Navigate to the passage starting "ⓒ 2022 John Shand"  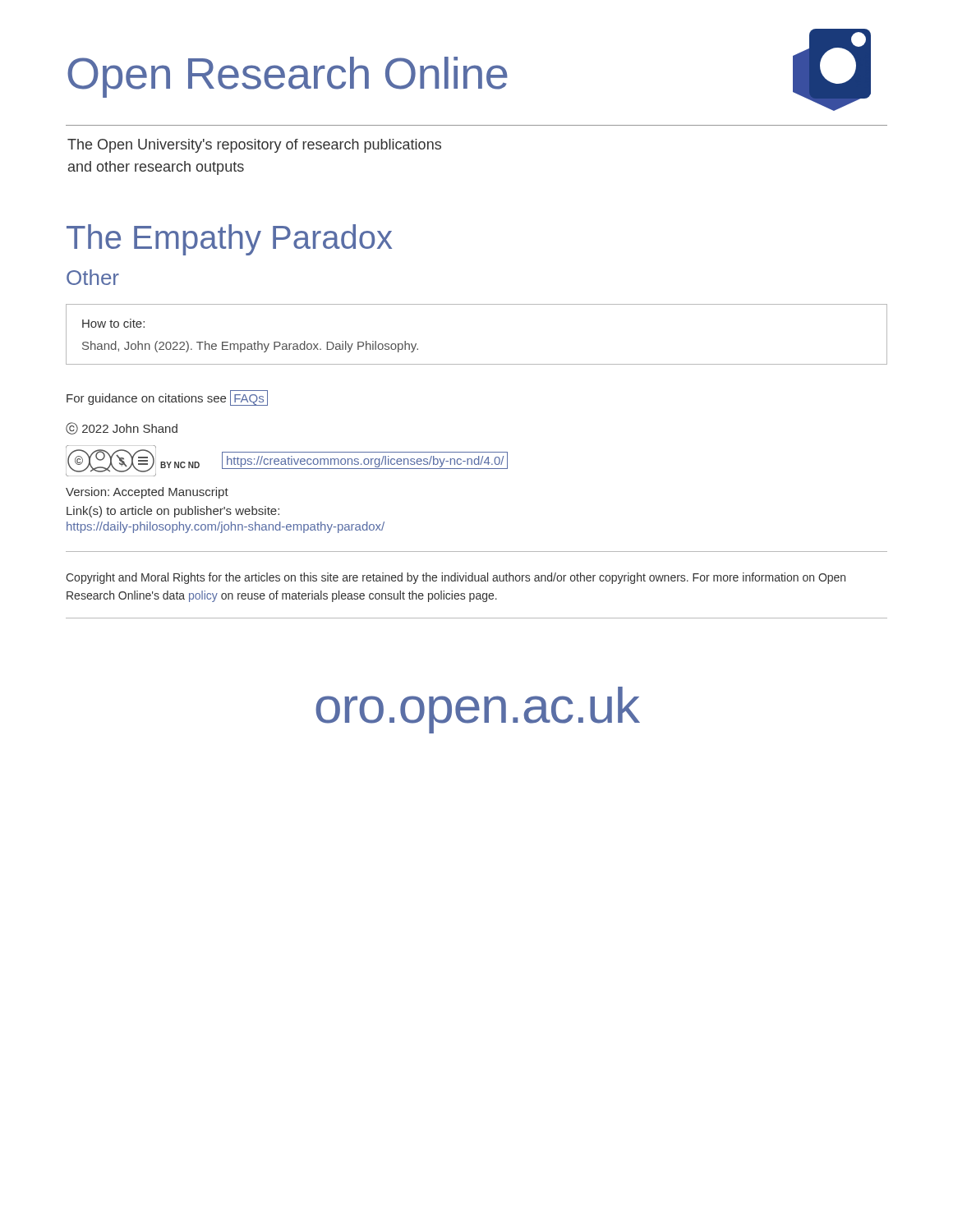tap(122, 428)
